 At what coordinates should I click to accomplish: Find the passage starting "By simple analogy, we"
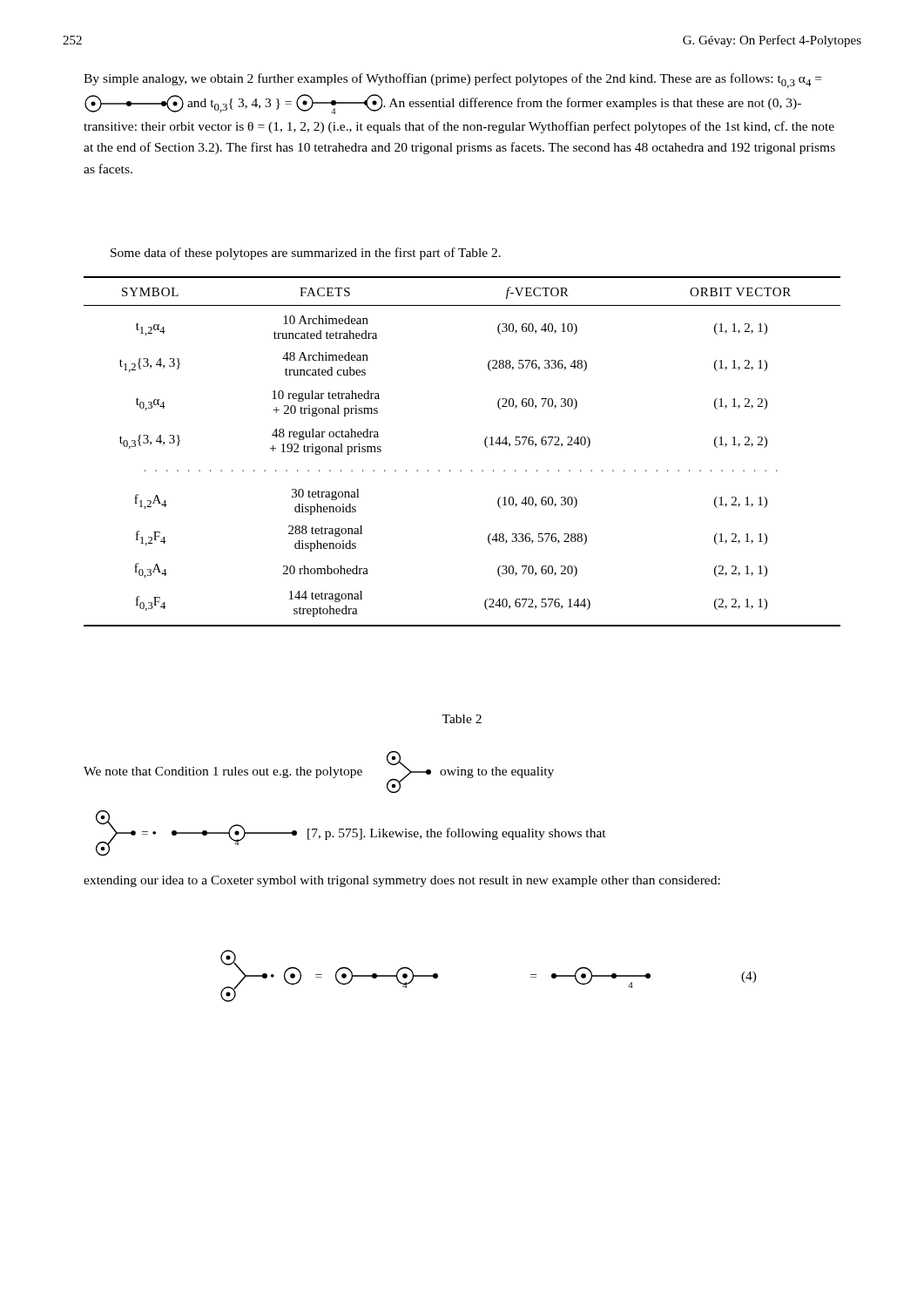pos(459,123)
